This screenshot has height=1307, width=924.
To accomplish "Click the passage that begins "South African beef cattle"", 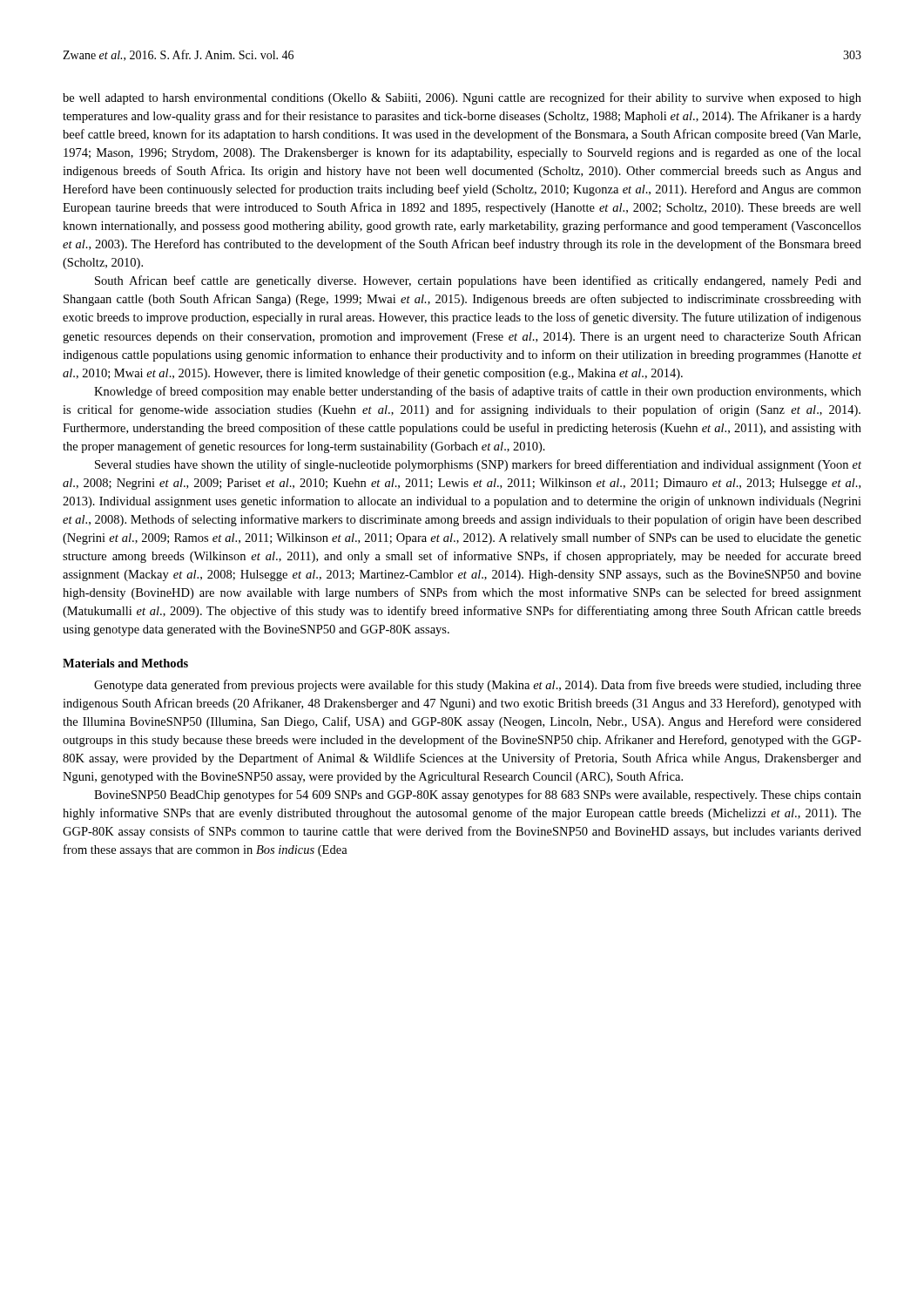I will click(x=462, y=327).
